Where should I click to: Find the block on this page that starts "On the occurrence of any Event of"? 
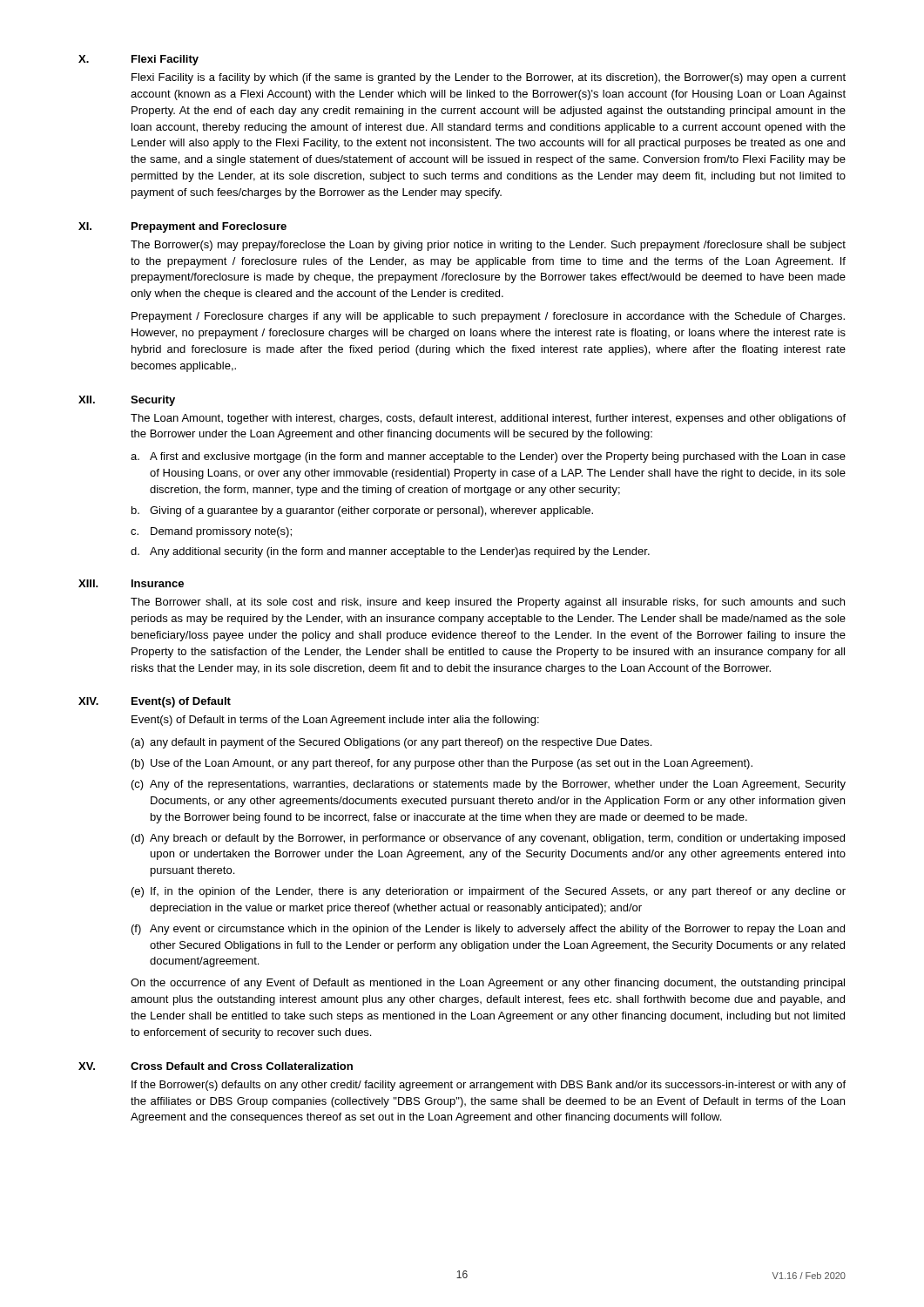point(488,1008)
